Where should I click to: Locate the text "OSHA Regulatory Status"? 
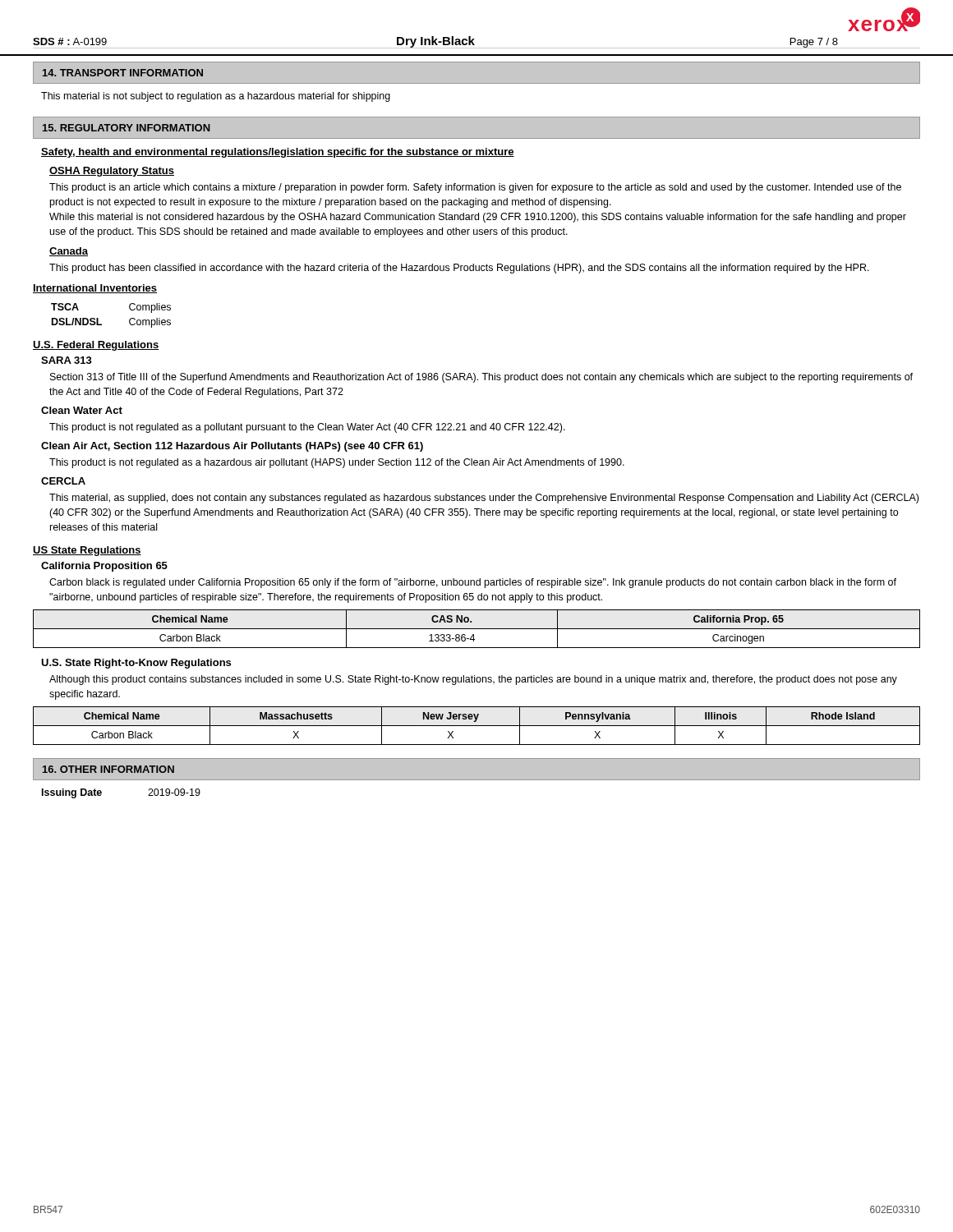tap(112, 170)
